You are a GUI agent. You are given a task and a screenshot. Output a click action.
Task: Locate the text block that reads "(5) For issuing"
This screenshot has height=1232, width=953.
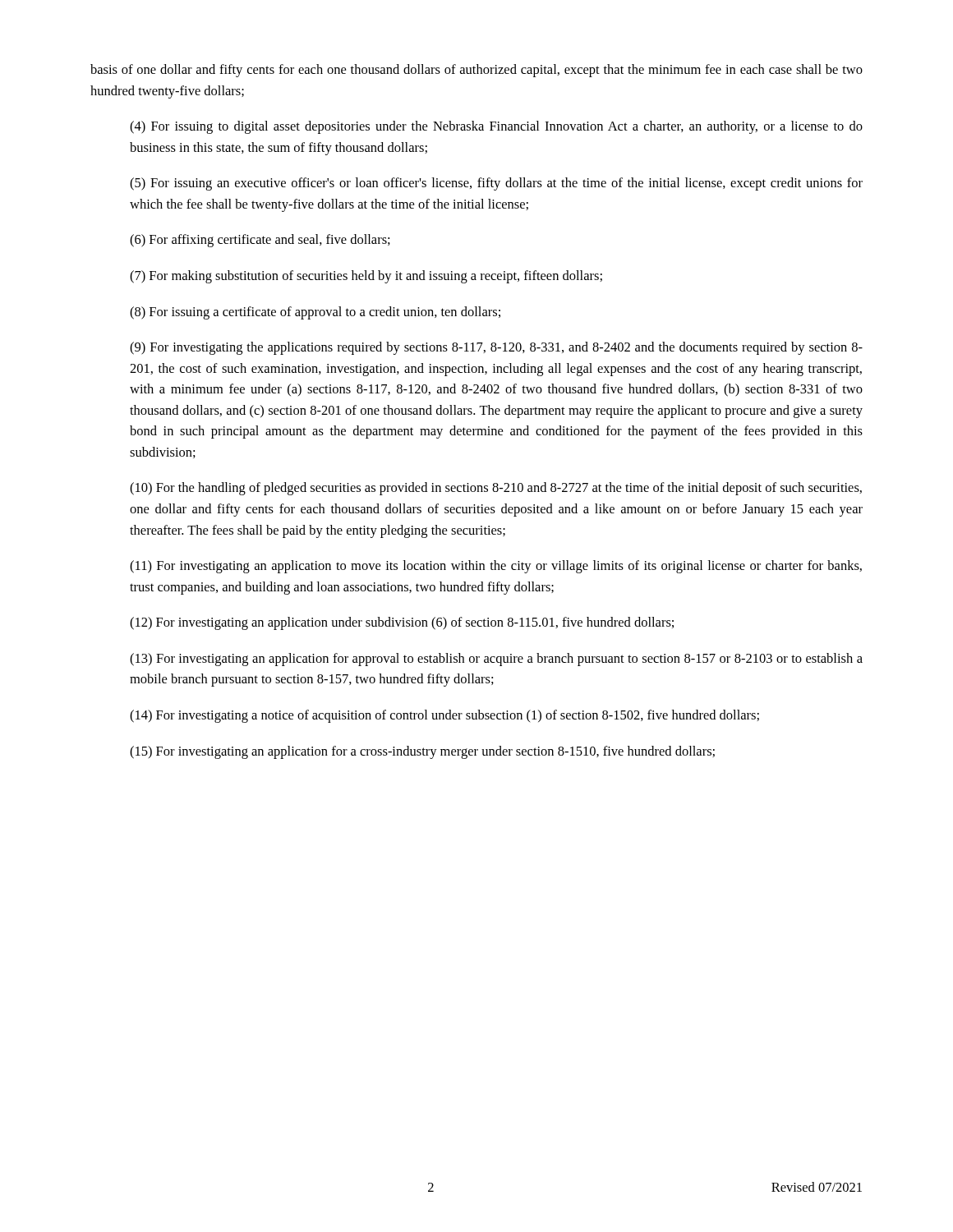(x=496, y=193)
